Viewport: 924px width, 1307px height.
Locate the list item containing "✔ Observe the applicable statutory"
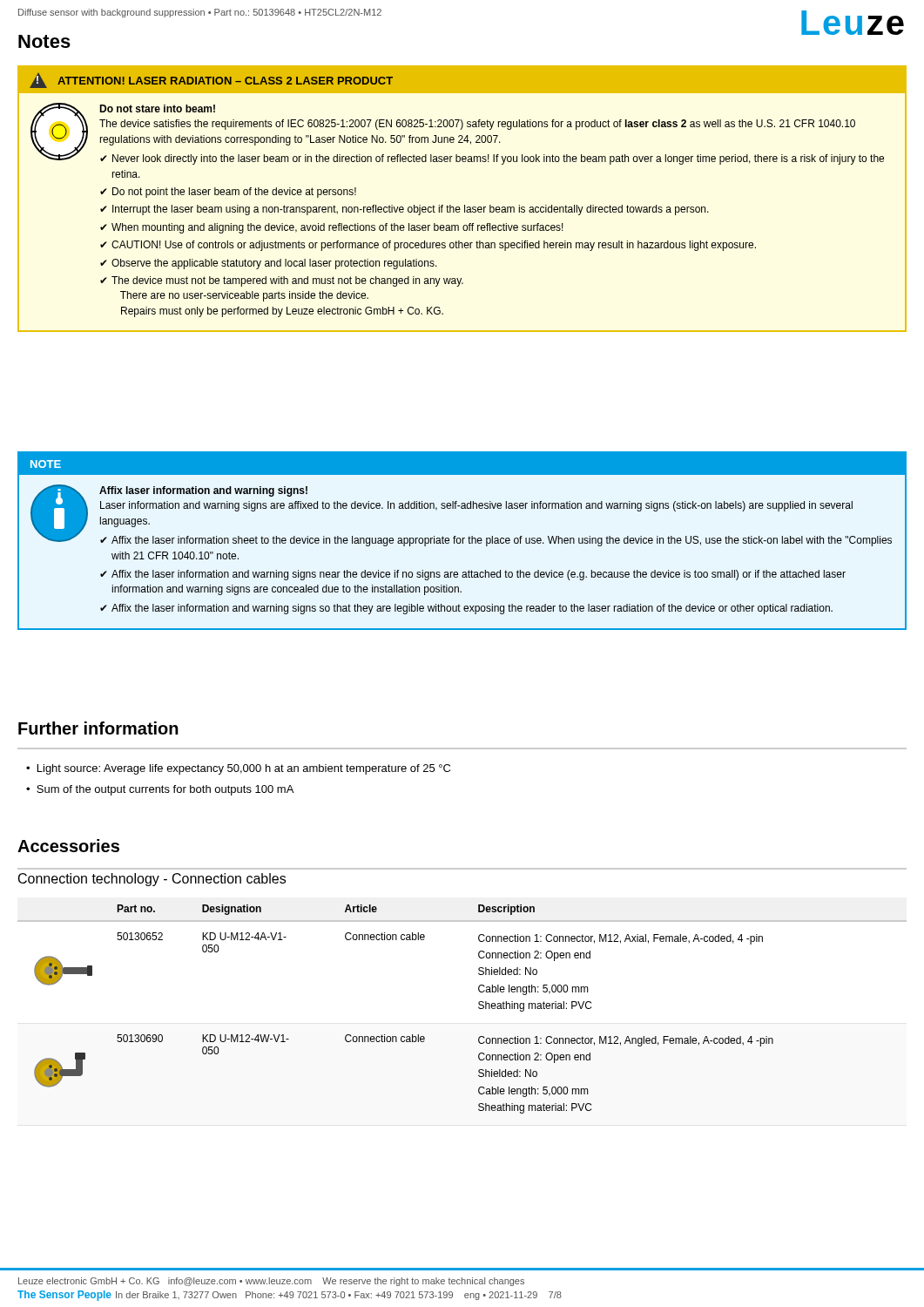point(268,263)
